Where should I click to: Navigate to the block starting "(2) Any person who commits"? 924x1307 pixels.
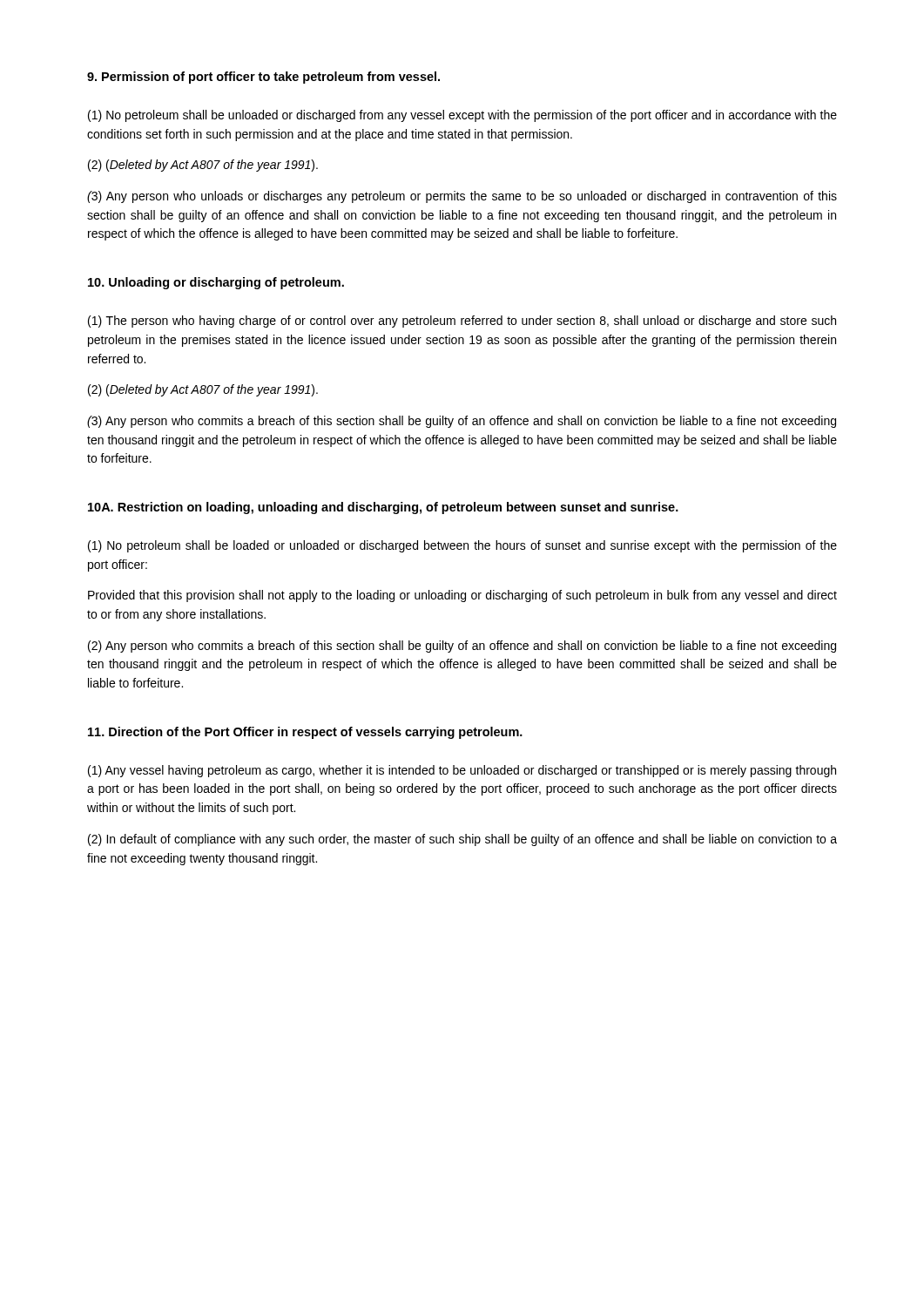[462, 664]
